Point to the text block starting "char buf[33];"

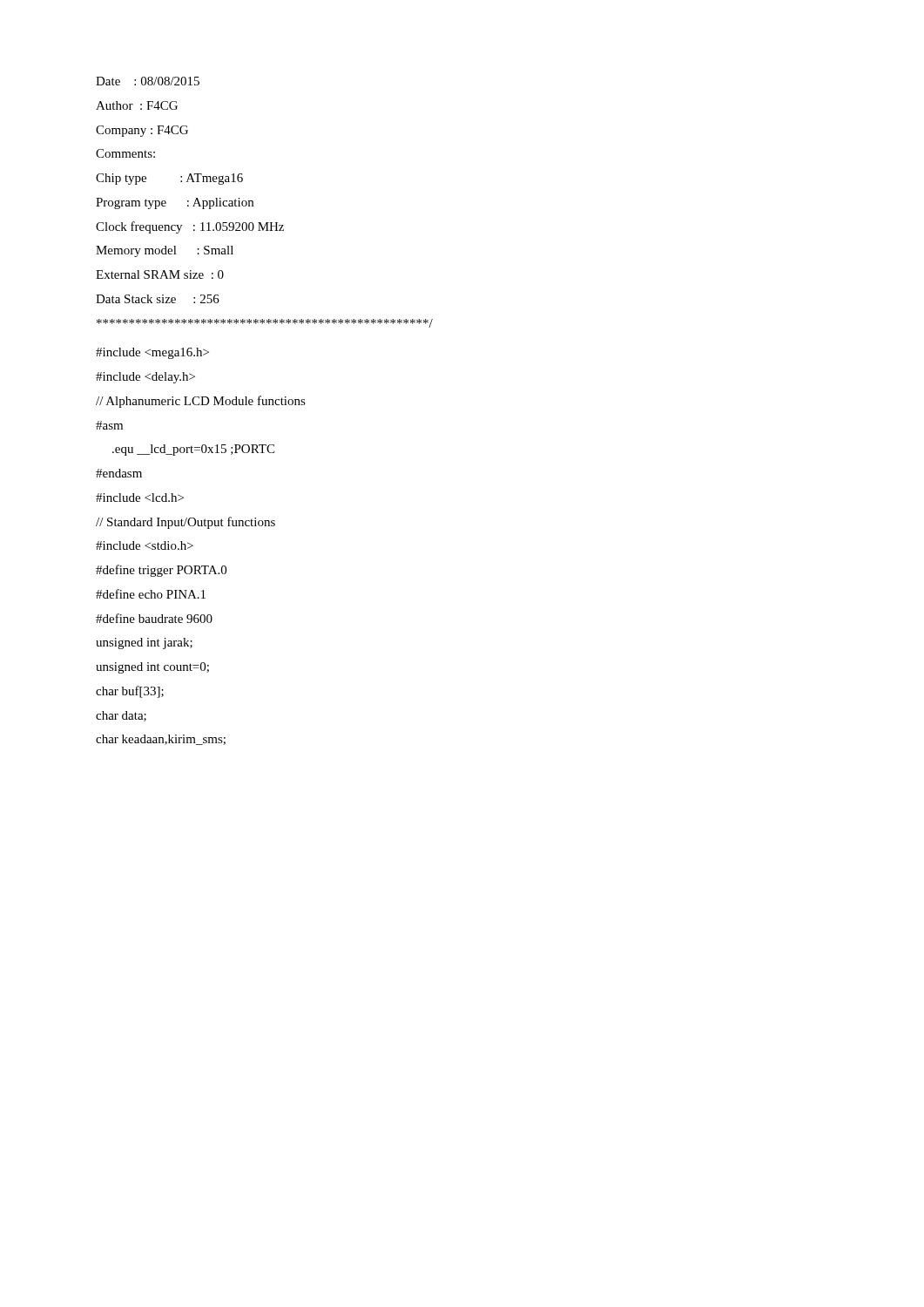130,691
